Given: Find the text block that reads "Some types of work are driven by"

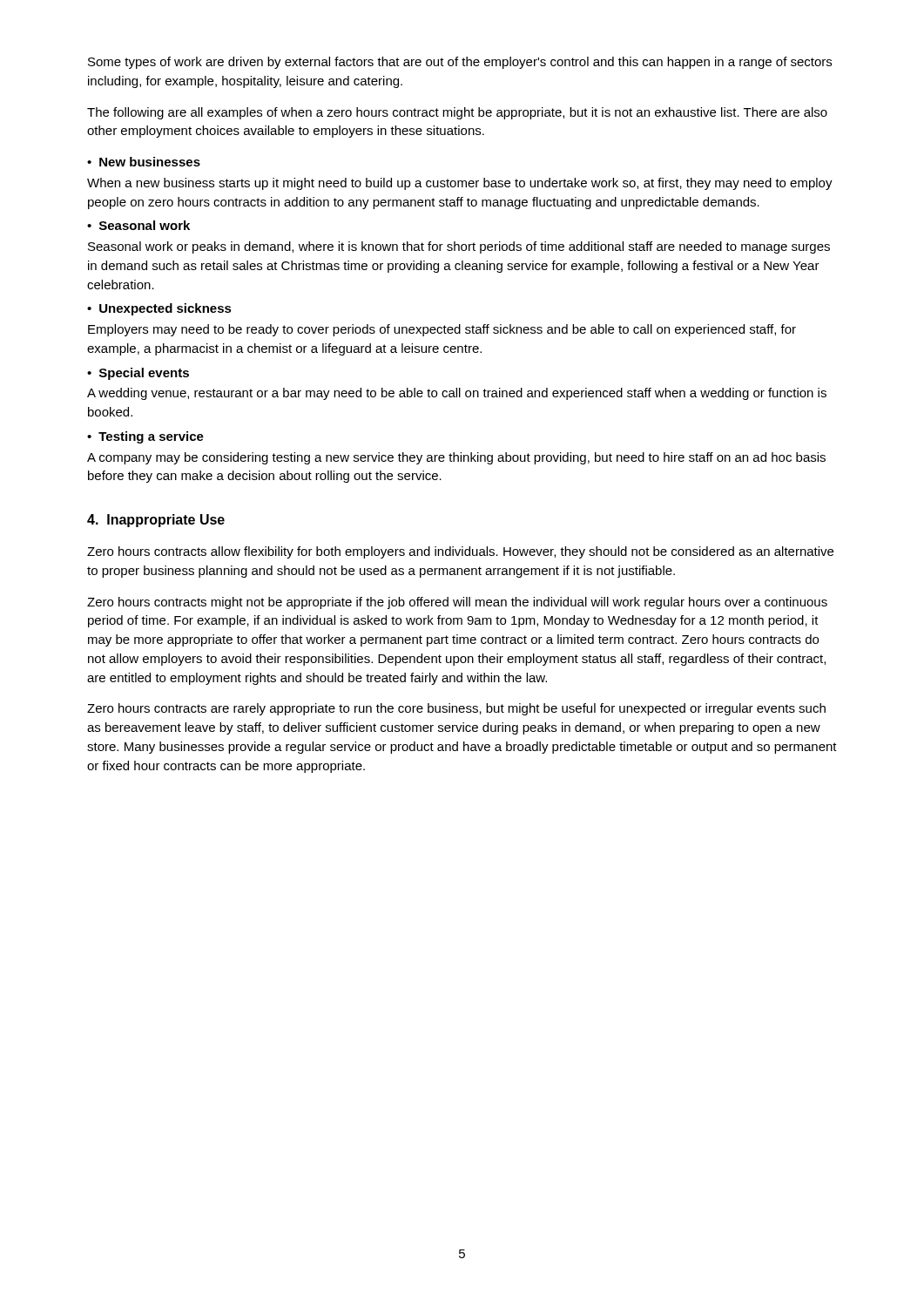Looking at the screenshot, I should (x=460, y=71).
